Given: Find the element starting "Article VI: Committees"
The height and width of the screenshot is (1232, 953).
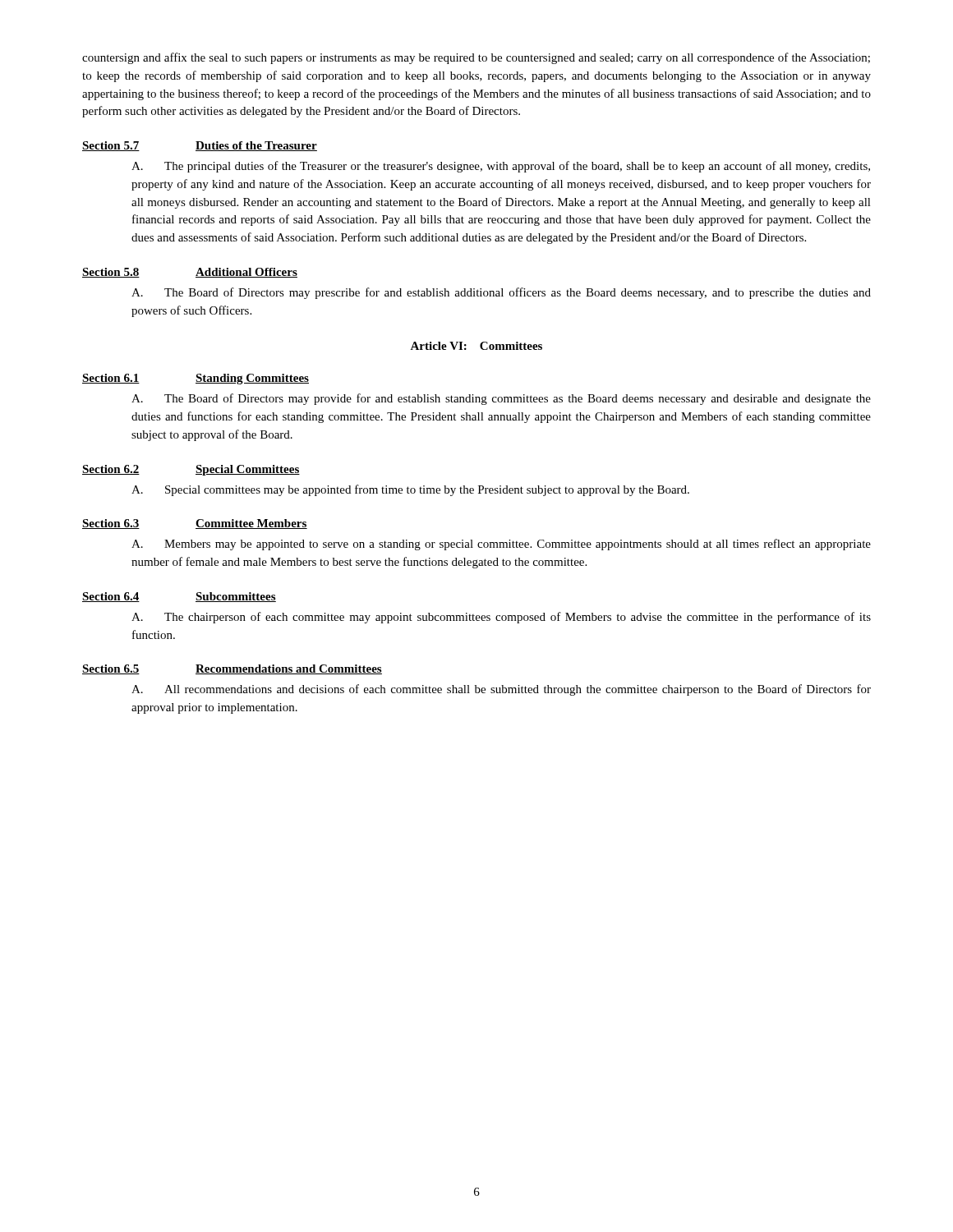Looking at the screenshot, I should pos(476,346).
